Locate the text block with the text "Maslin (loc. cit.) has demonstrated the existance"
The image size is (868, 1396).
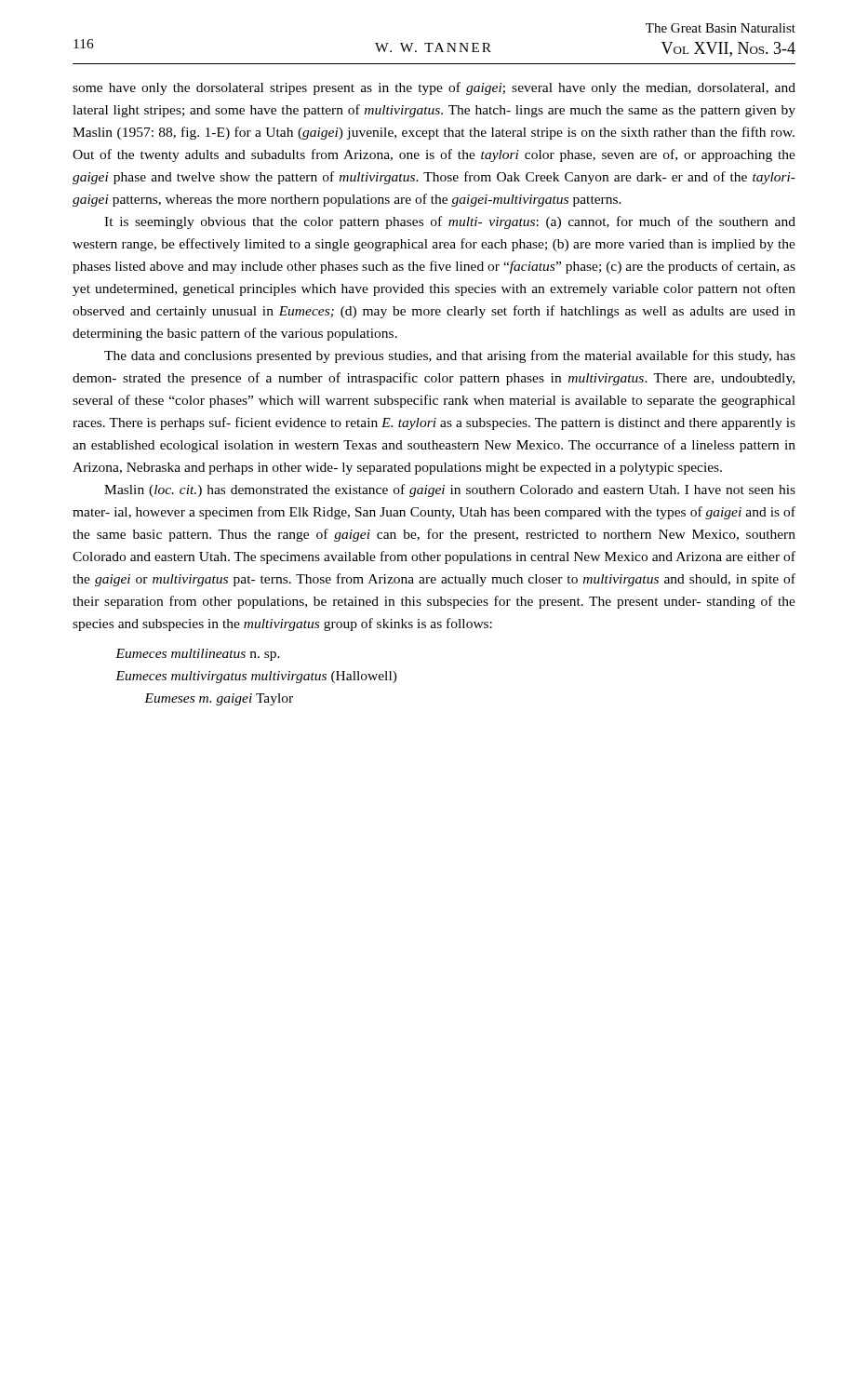[x=434, y=556]
